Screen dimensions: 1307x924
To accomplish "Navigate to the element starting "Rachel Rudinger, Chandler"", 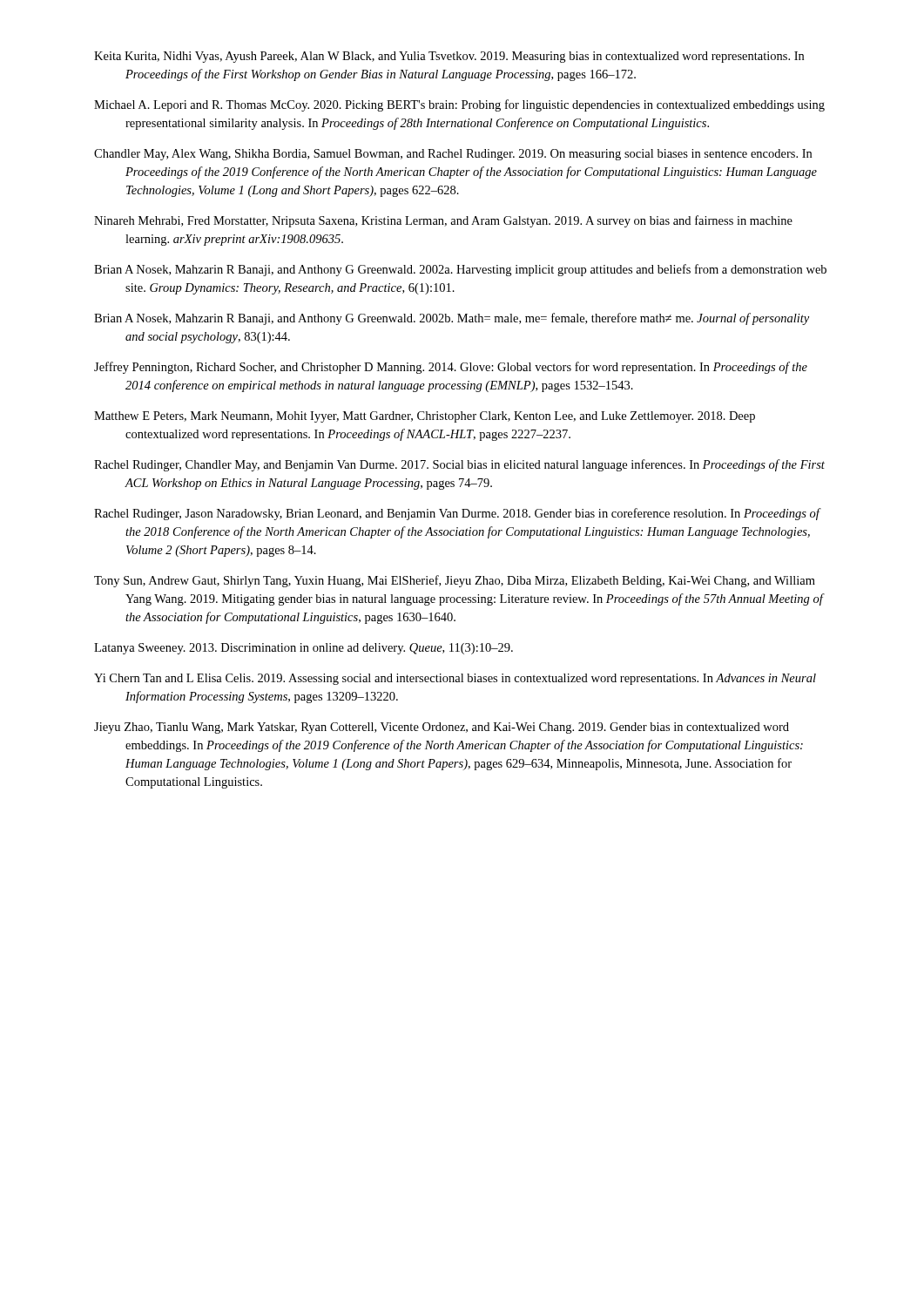I will pyautogui.click(x=459, y=474).
